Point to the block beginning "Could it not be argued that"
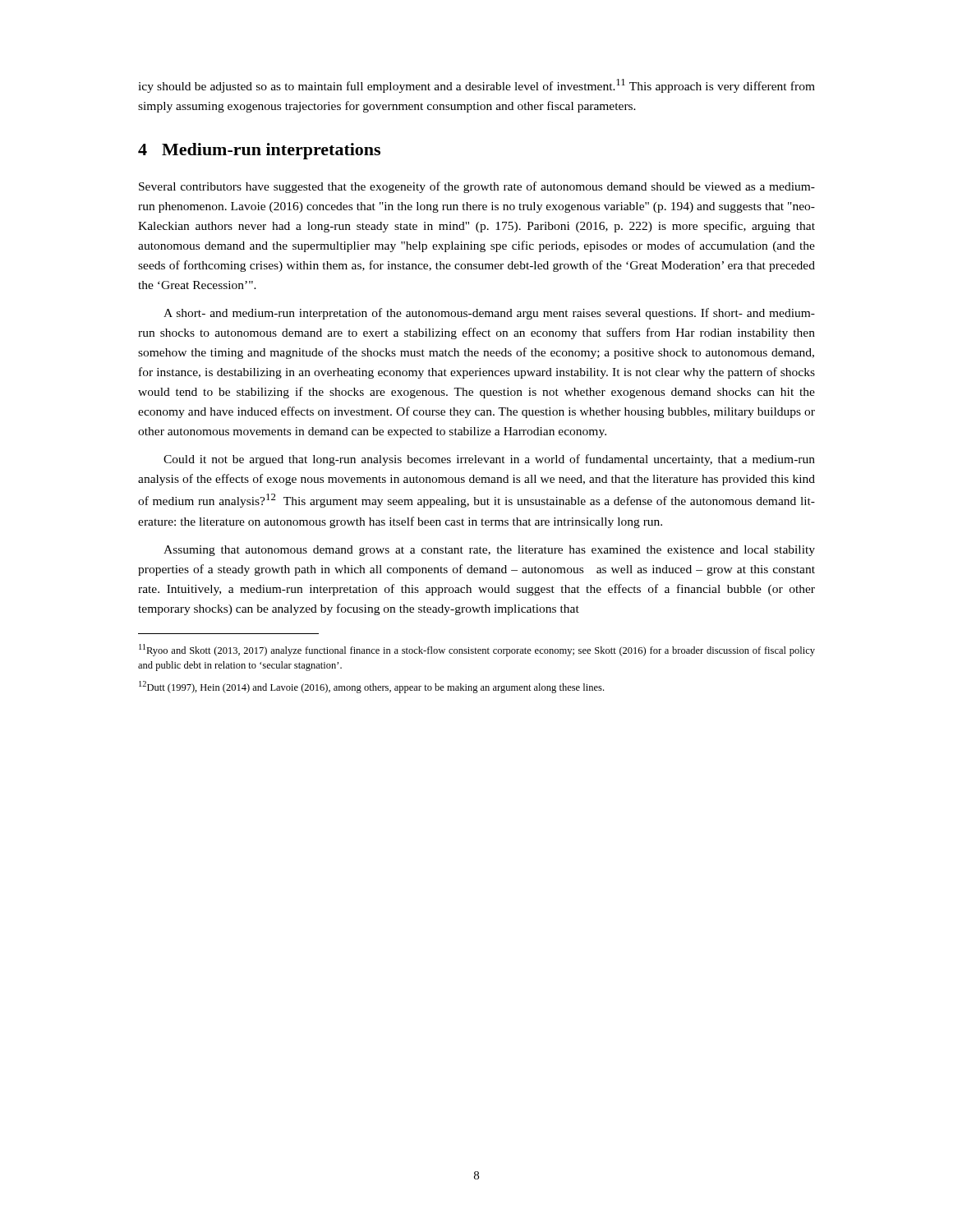The image size is (953, 1232). [476, 490]
